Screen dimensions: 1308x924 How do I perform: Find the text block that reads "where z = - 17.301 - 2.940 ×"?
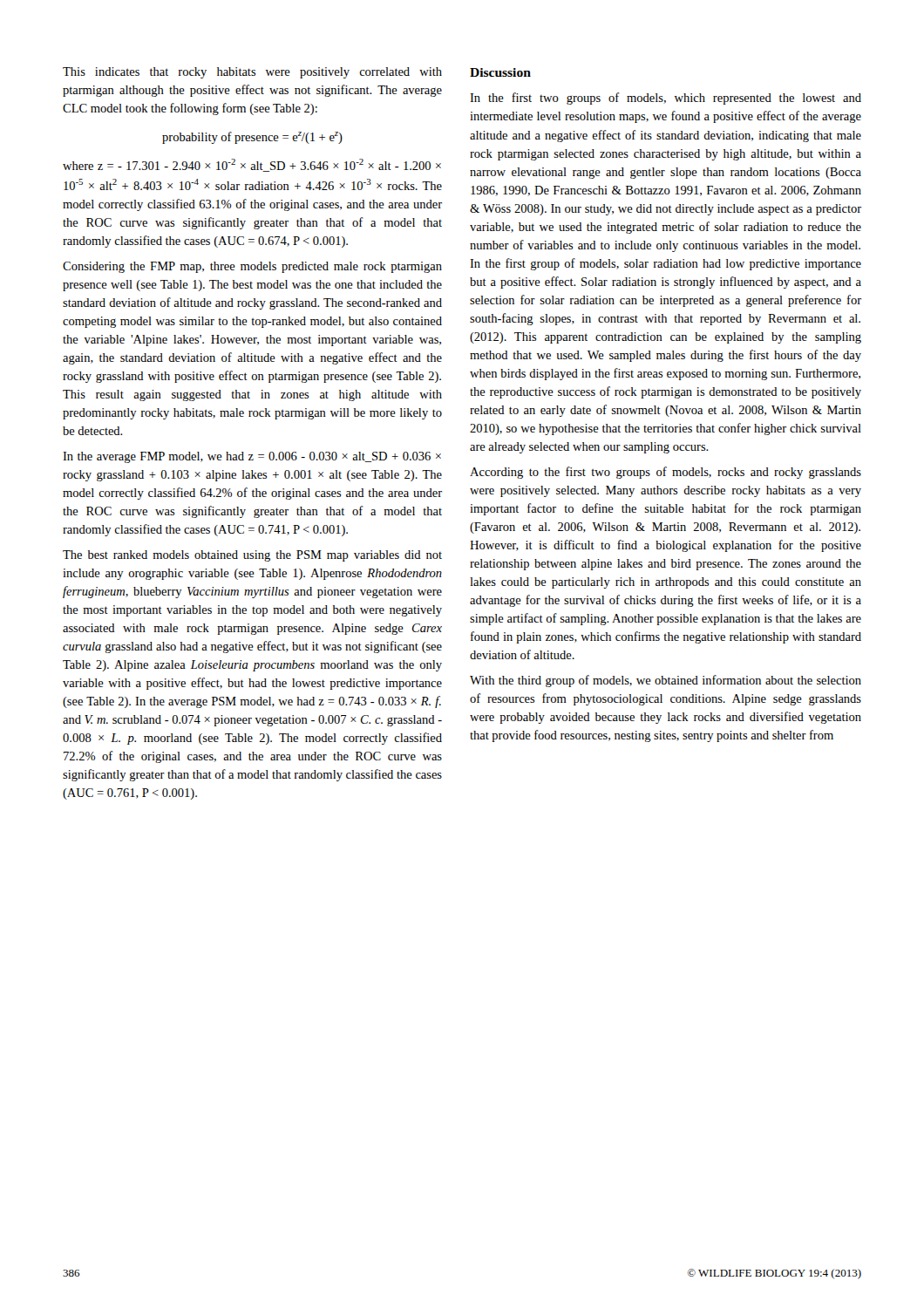tap(252, 203)
